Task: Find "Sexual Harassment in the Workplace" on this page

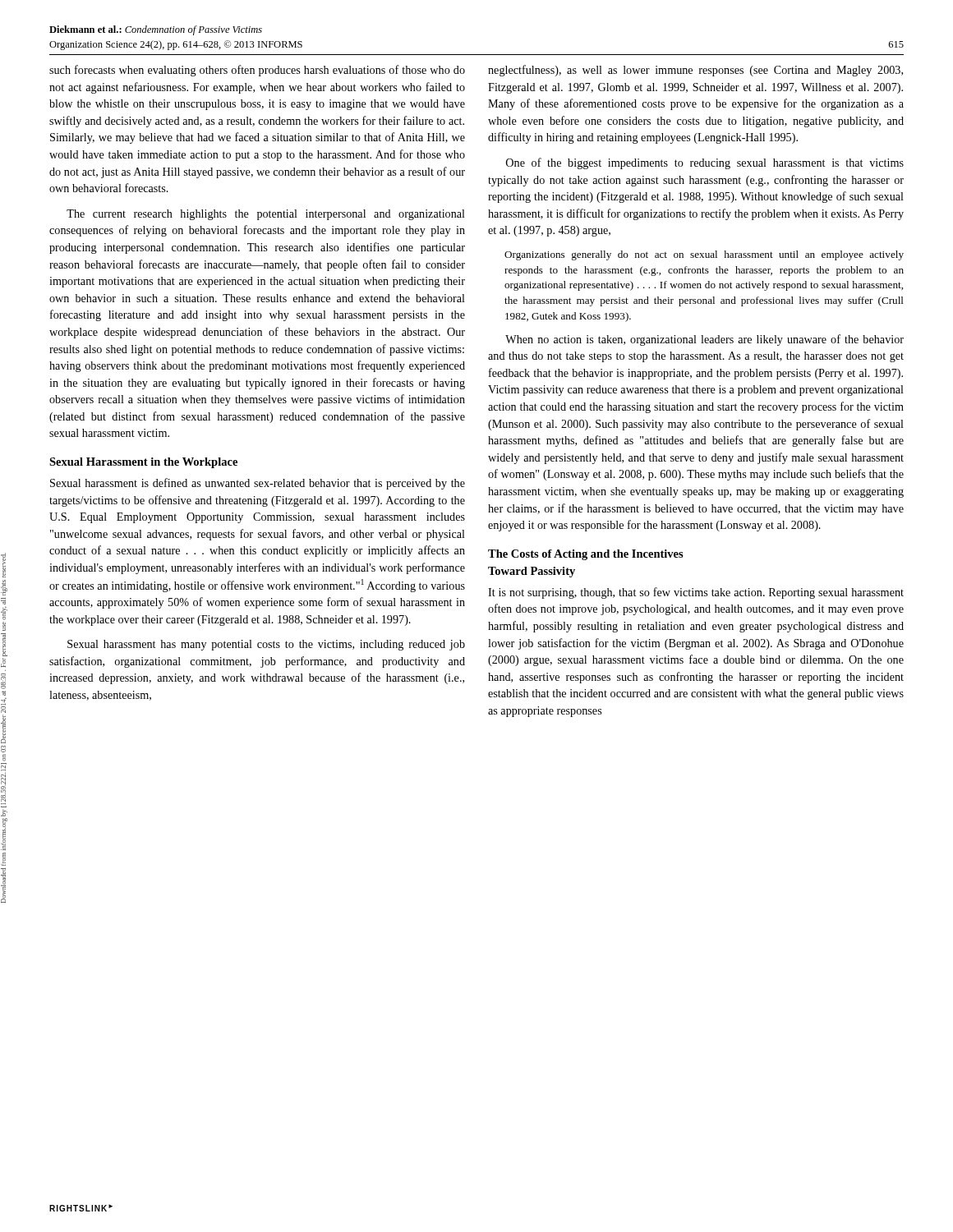Action: [x=143, y=462]
